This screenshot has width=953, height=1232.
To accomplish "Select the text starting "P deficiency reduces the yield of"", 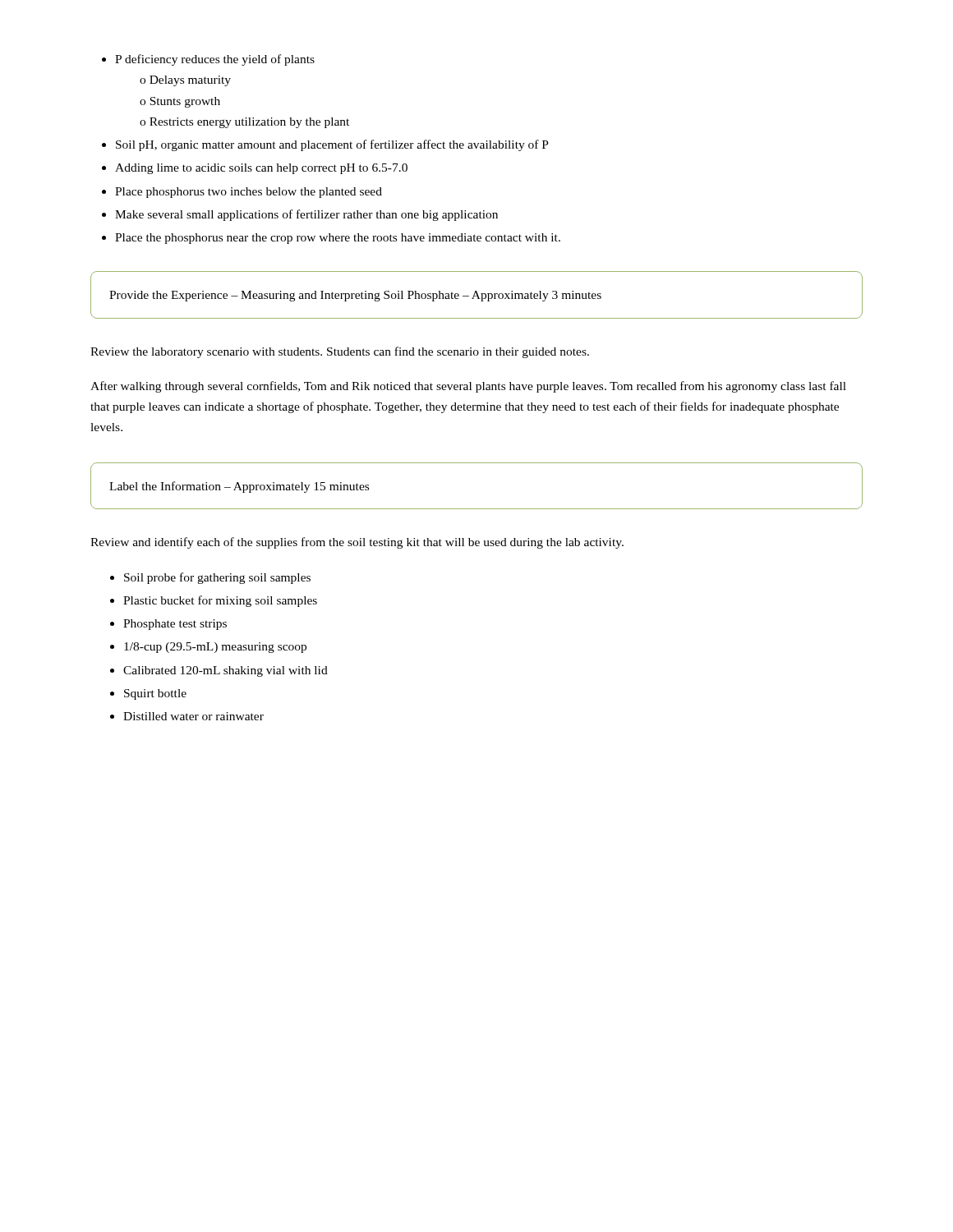I will (x=476, y=148).
